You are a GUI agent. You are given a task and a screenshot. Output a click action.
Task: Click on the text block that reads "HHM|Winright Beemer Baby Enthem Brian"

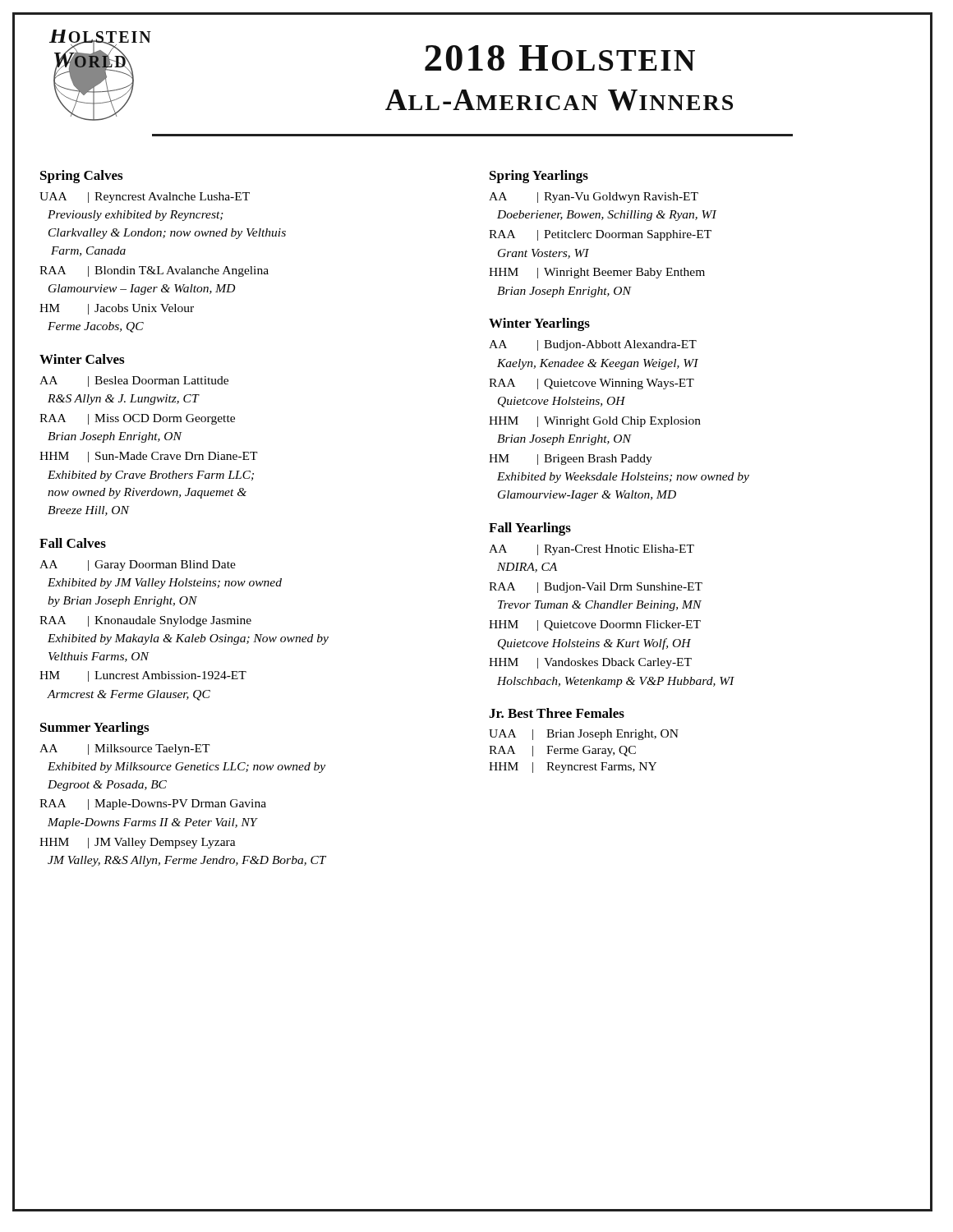[x=697, y=281]
